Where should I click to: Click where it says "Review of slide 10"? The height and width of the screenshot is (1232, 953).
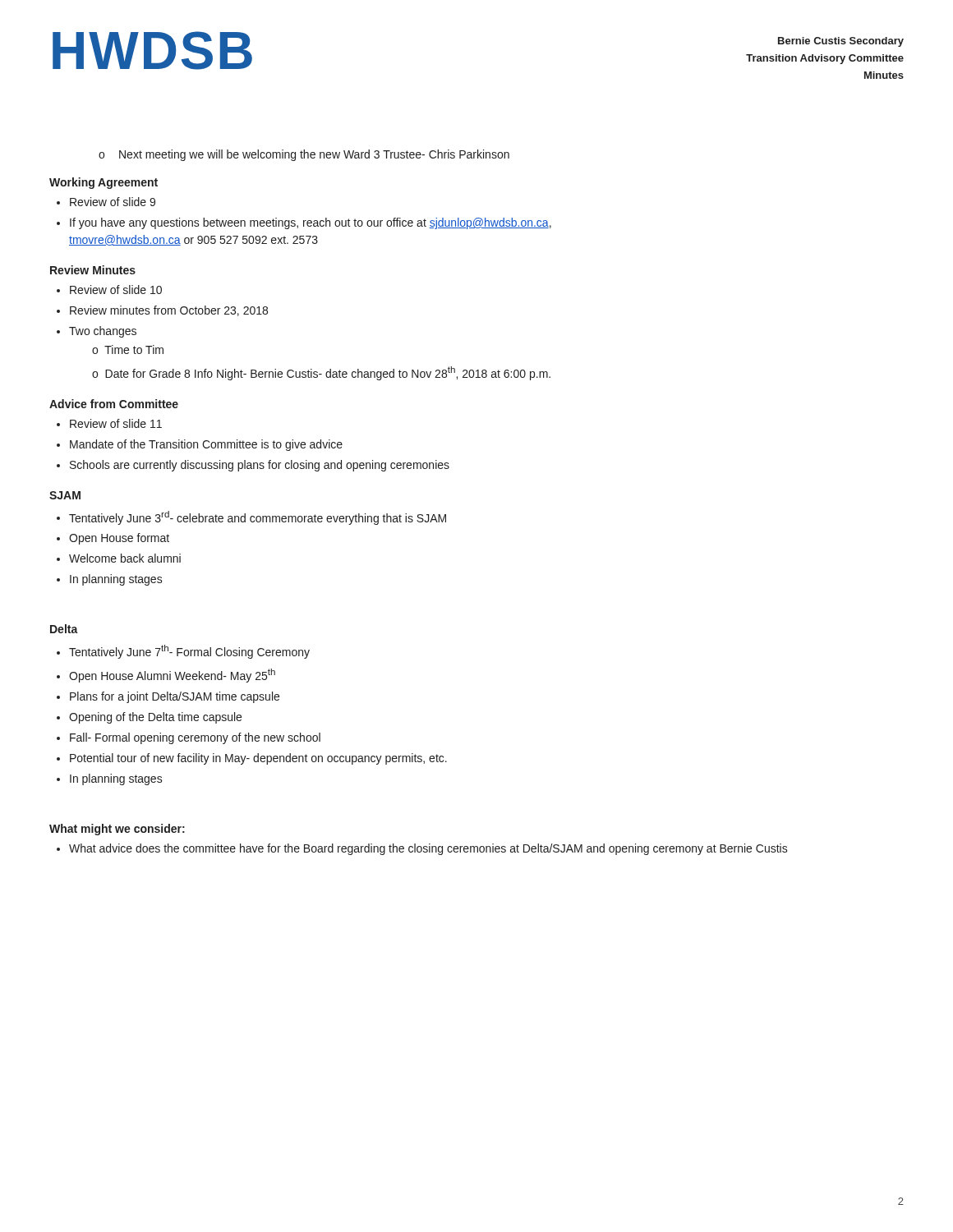click(116, 290)
